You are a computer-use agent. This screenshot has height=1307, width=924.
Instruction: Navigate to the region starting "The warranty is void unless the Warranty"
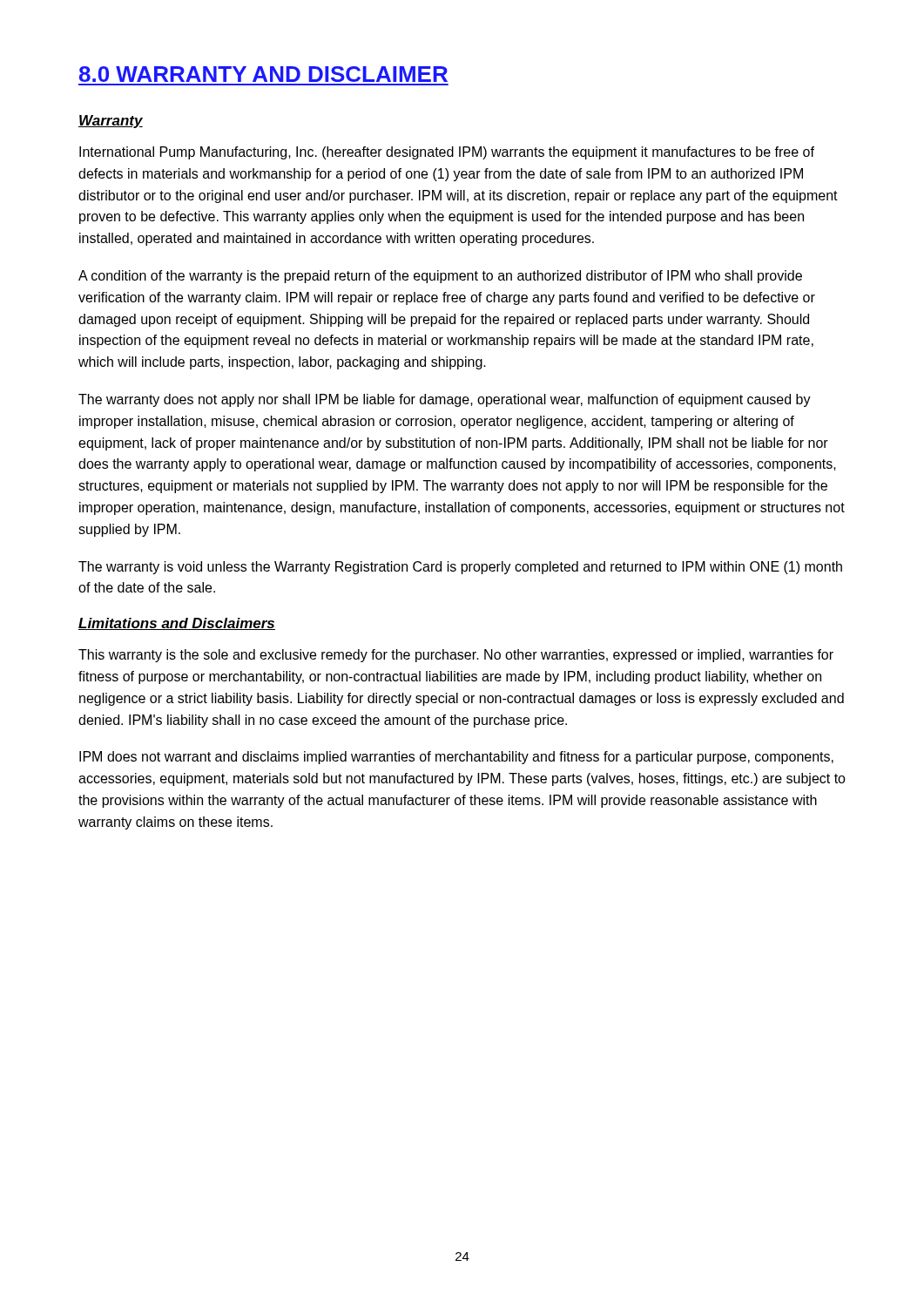[x=462, y=578]
